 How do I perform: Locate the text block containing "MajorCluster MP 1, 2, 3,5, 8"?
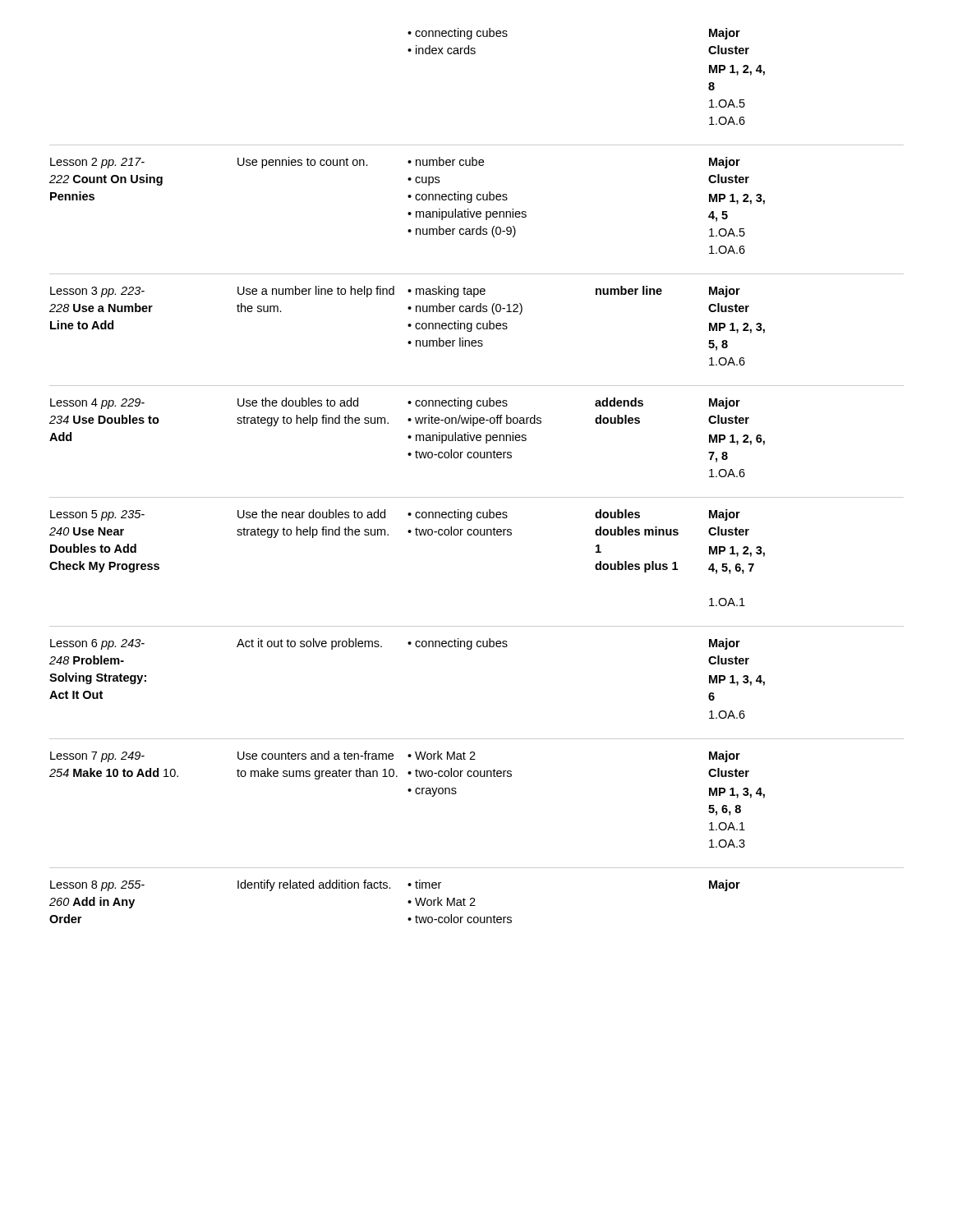pyautogui.click(x=725, y=292)
